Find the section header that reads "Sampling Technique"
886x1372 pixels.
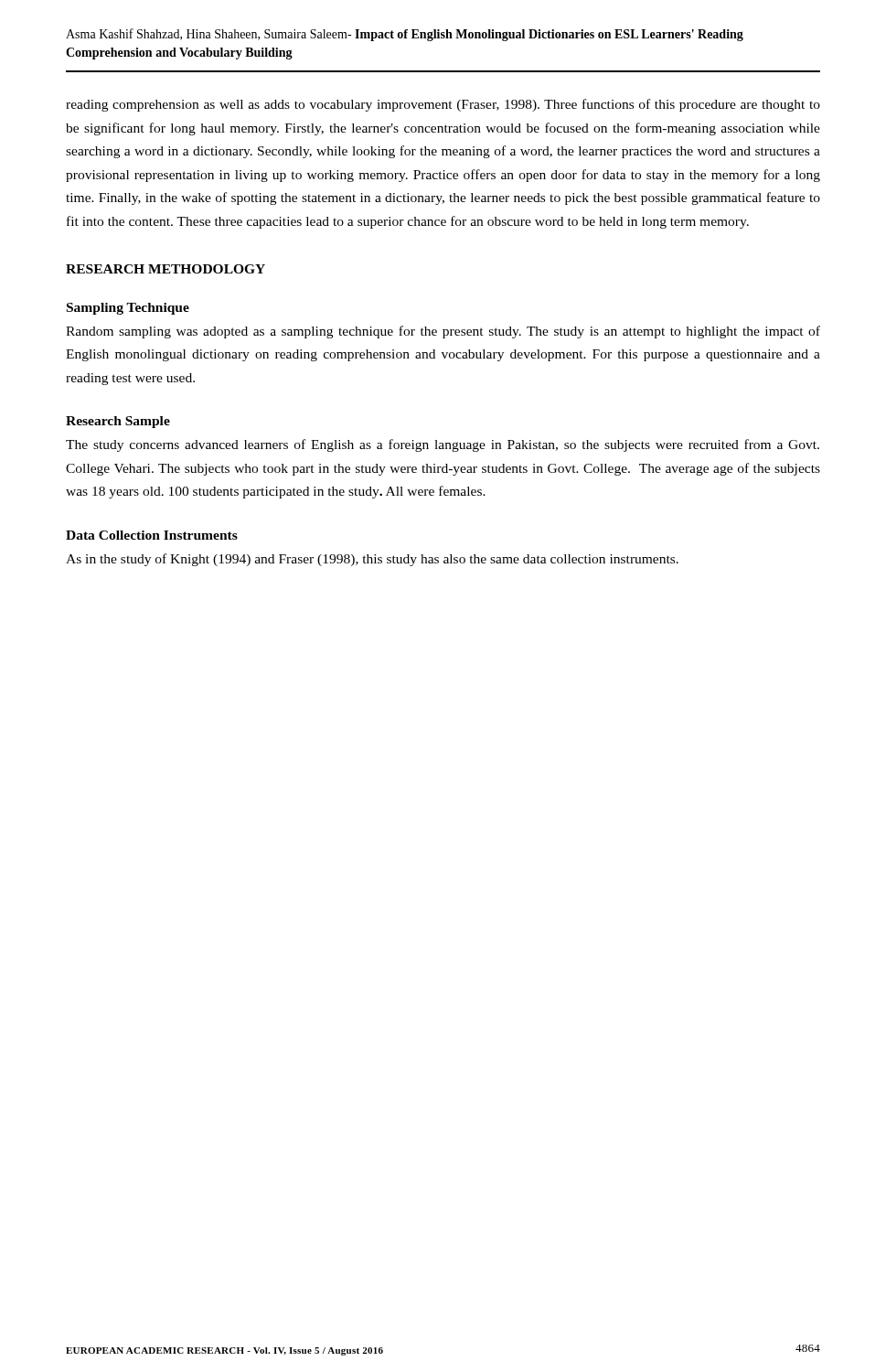point(127,306)
